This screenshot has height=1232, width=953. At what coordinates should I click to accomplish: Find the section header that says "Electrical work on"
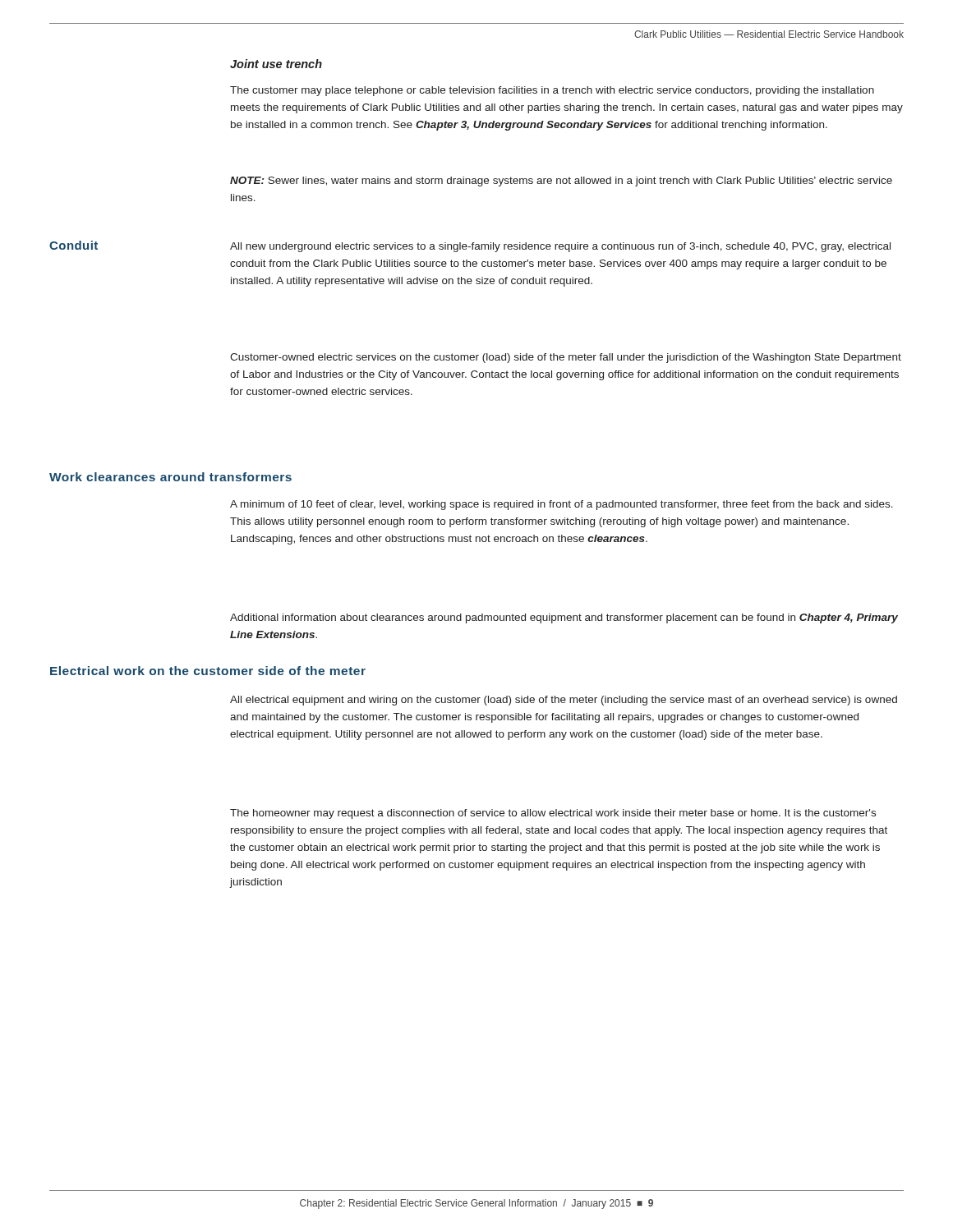click(x=208, y=671)
